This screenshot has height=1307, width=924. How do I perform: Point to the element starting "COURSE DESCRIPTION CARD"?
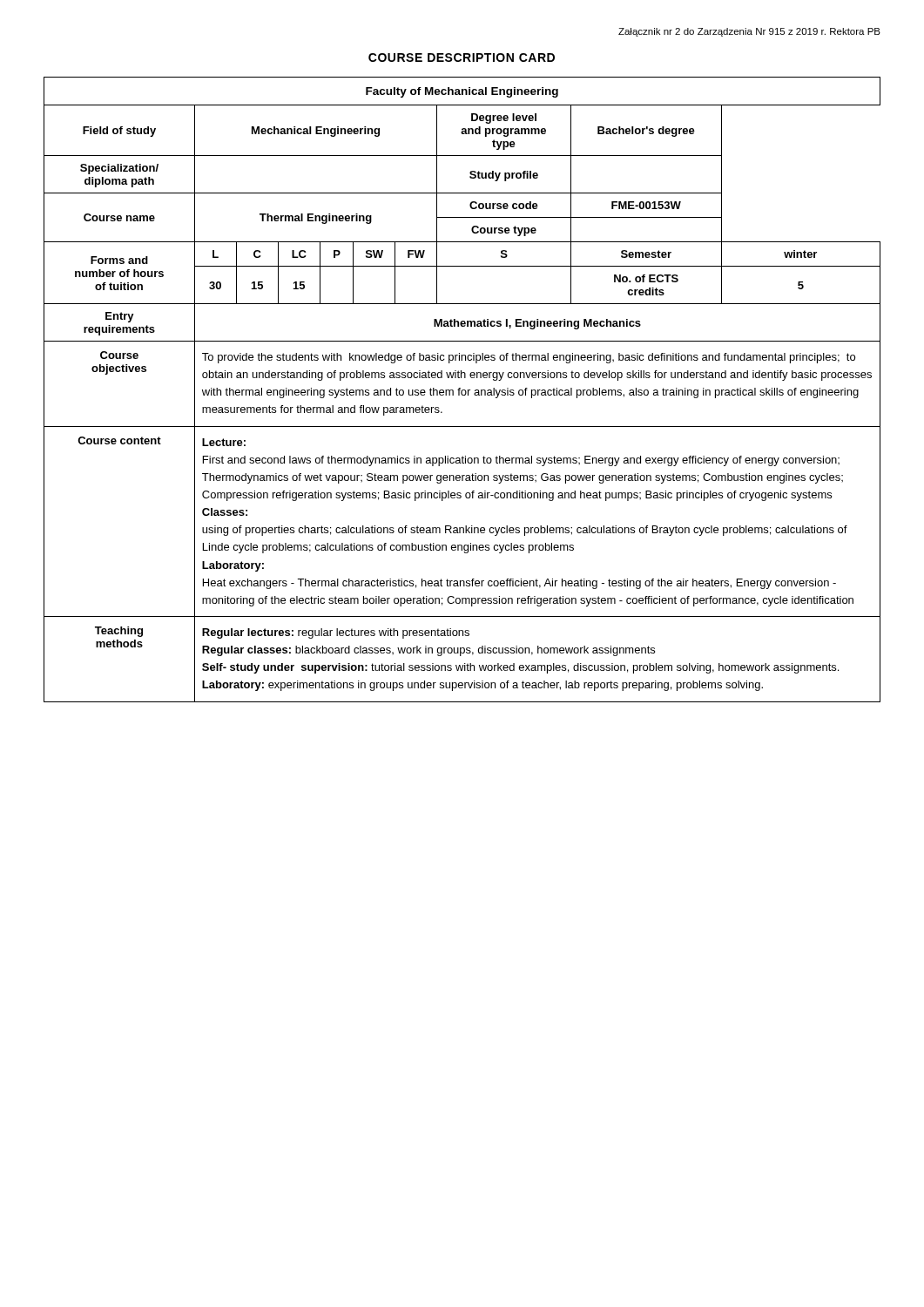[x=462, y=58]
